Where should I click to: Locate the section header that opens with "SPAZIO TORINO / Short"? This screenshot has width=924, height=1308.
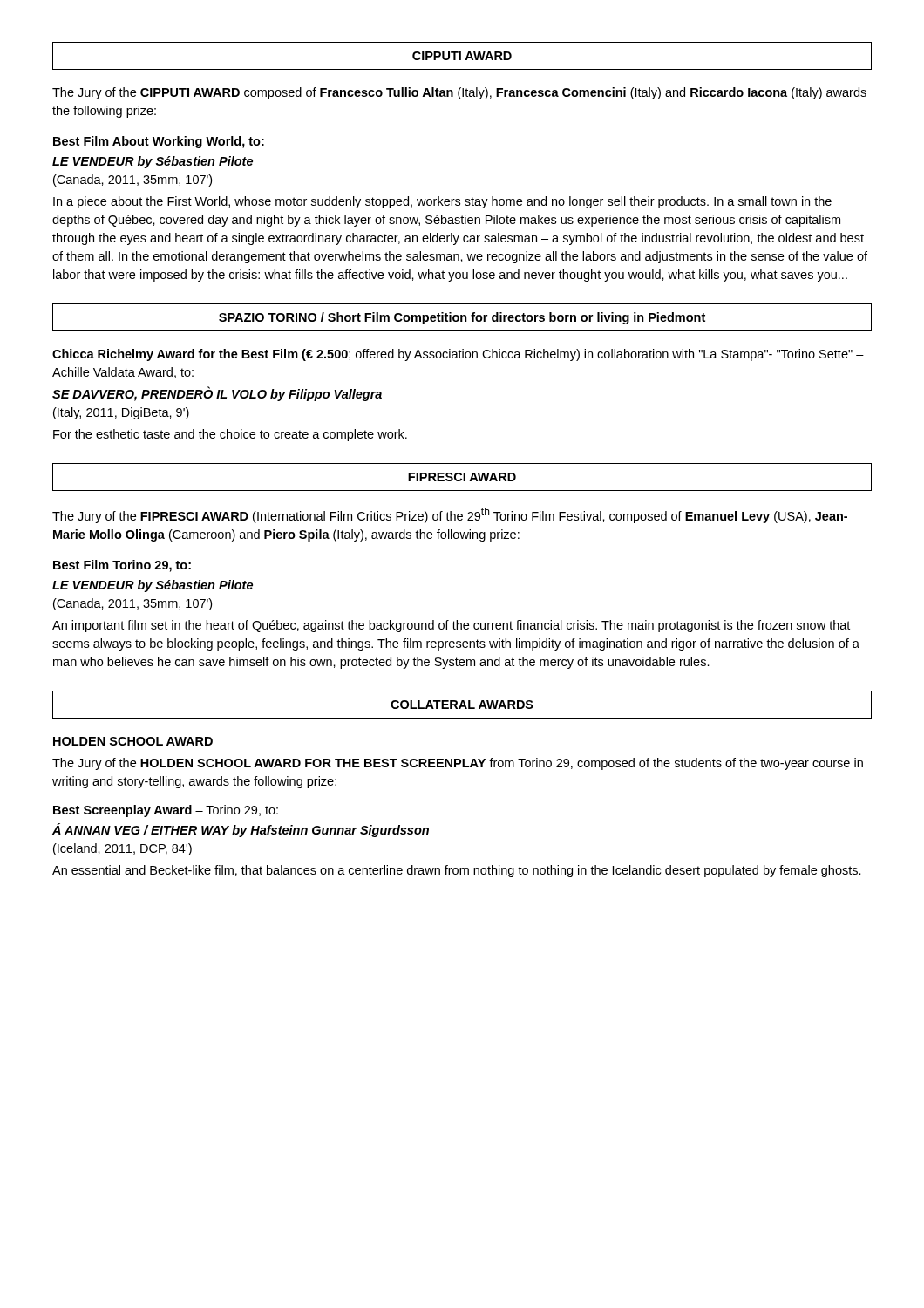(462, 318)
